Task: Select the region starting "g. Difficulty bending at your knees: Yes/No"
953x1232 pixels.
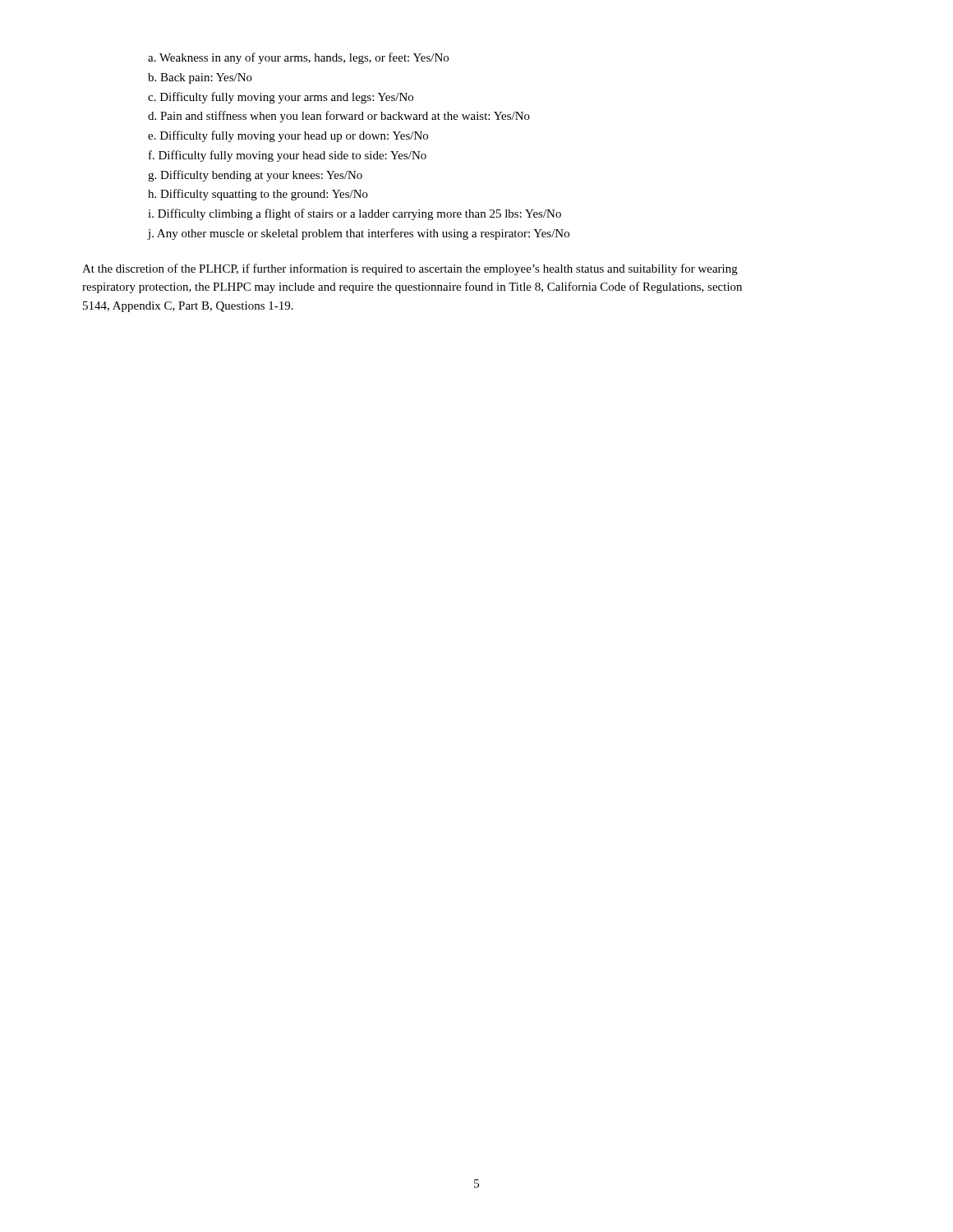Action: click(255, 176)
